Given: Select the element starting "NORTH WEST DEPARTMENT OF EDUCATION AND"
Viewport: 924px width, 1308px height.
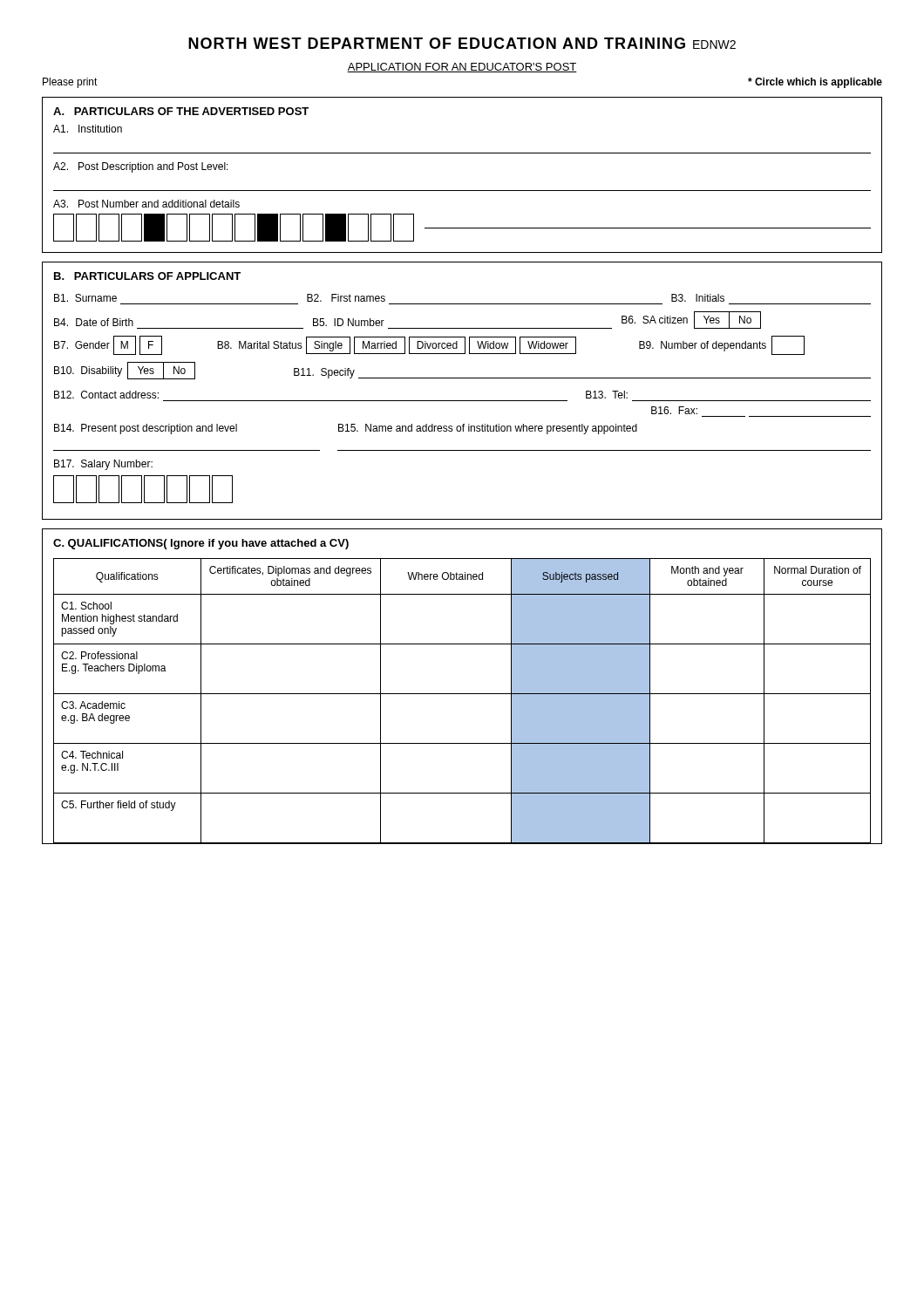Looking at the screenshot, I should (462, 44).
